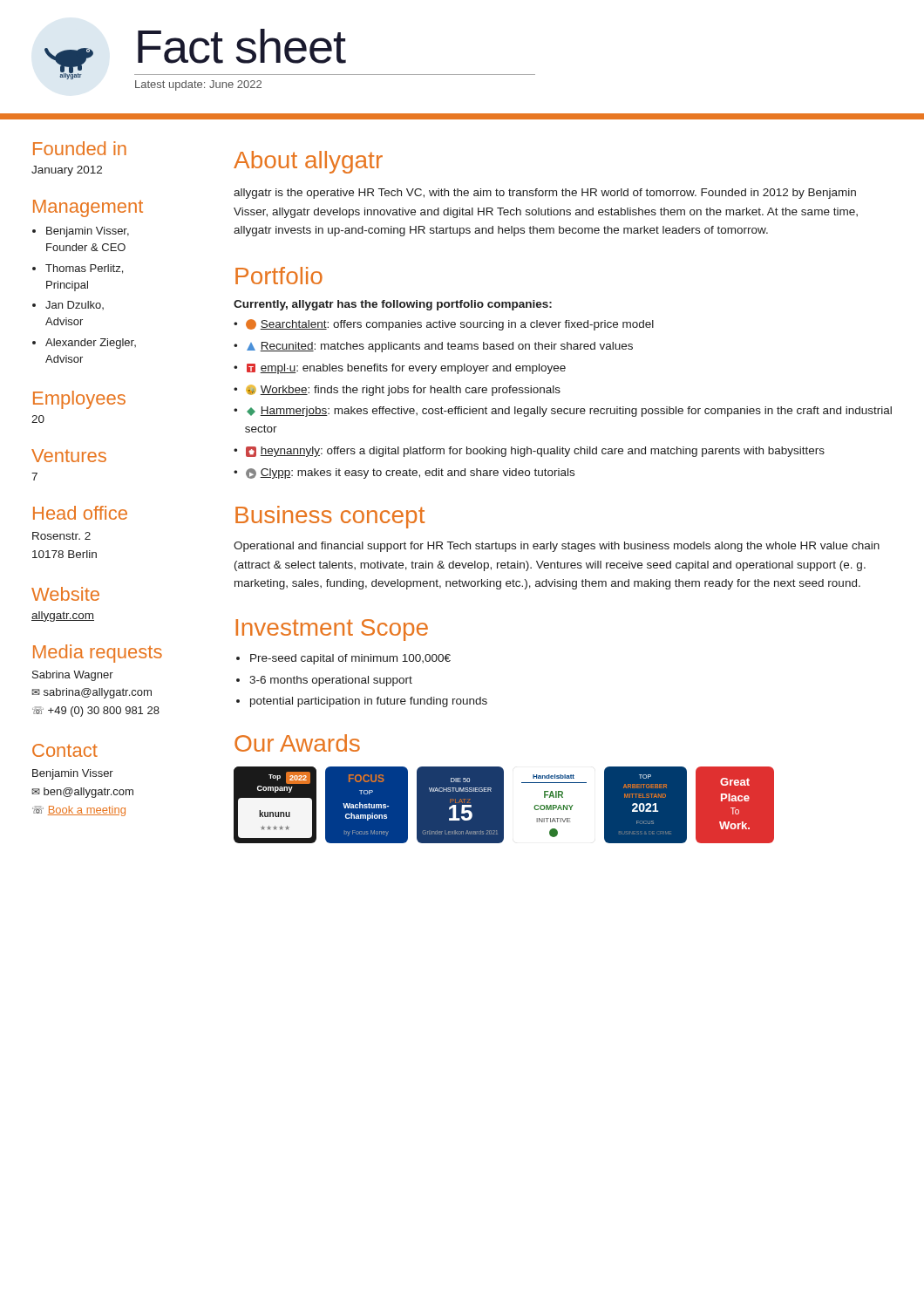Click where it says "Media requests"

click(97, 651)
